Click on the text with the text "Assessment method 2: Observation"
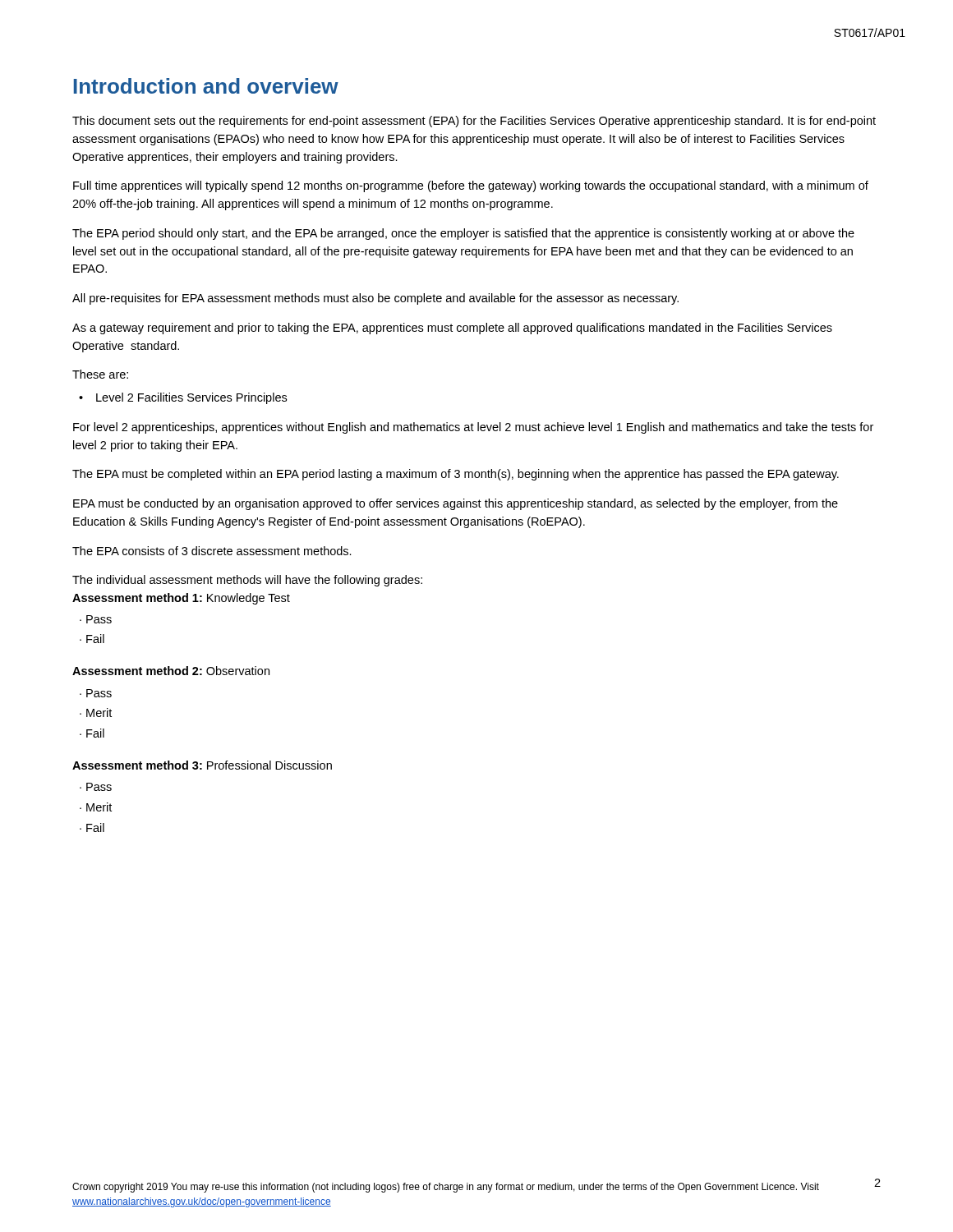 click(x=171, y=671)
